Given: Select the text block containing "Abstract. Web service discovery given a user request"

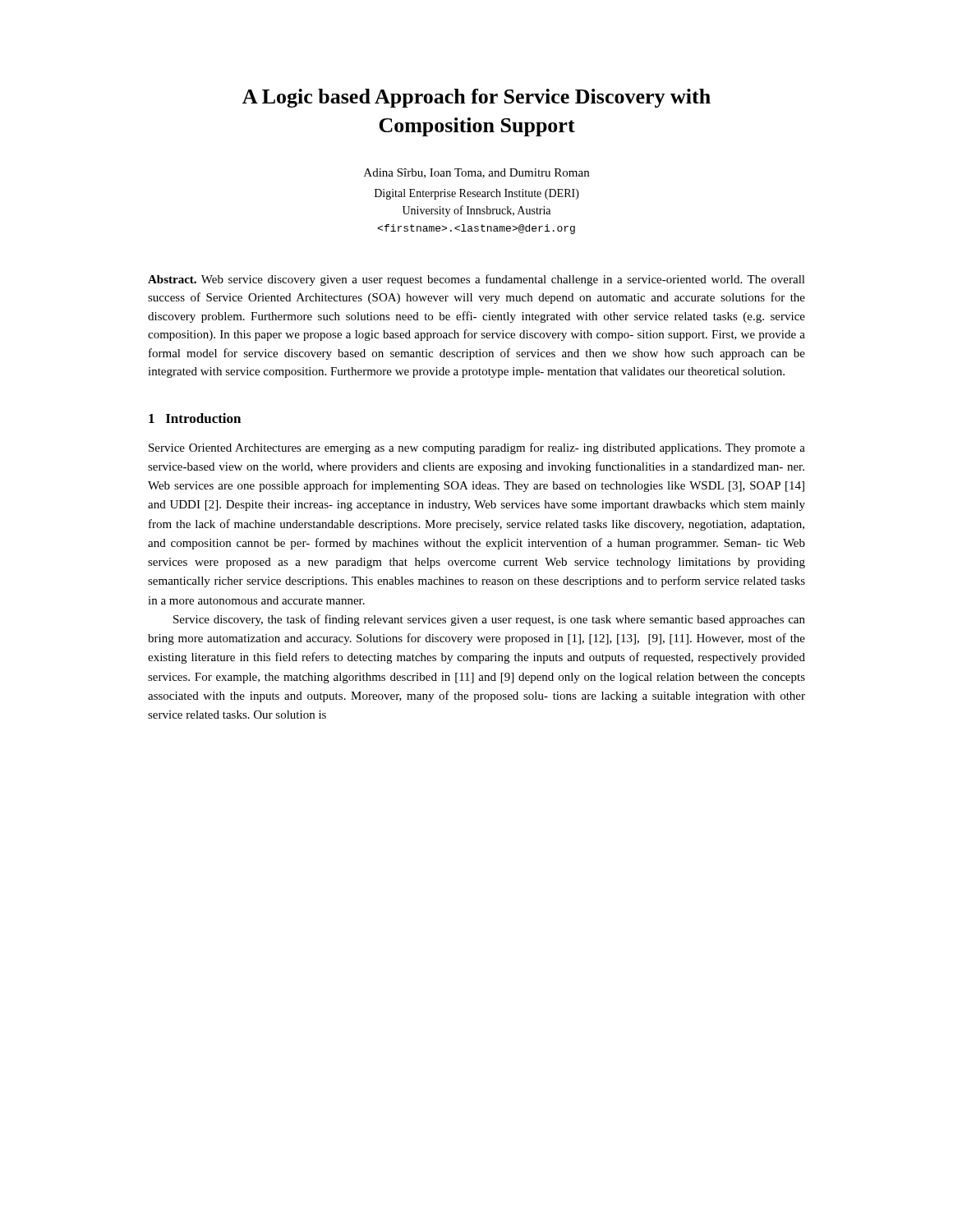Looking at the screenshot, I should (476, 325).
